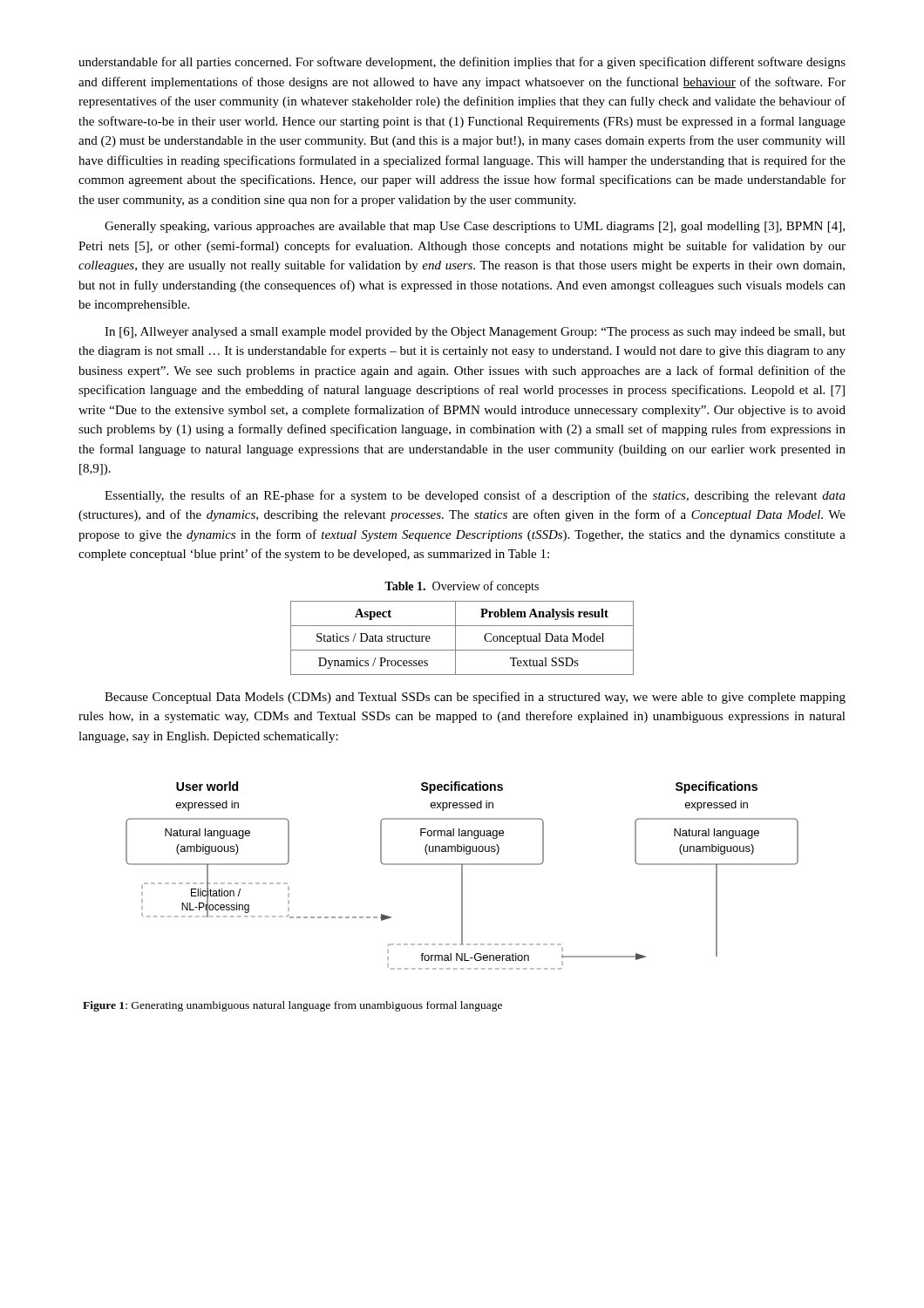This screenshot has height=1308, width=924.
Task: Click on the text starting "Figure 1: Generating unambiguous natural language from unambiguous"
Action: point(293,1005)
